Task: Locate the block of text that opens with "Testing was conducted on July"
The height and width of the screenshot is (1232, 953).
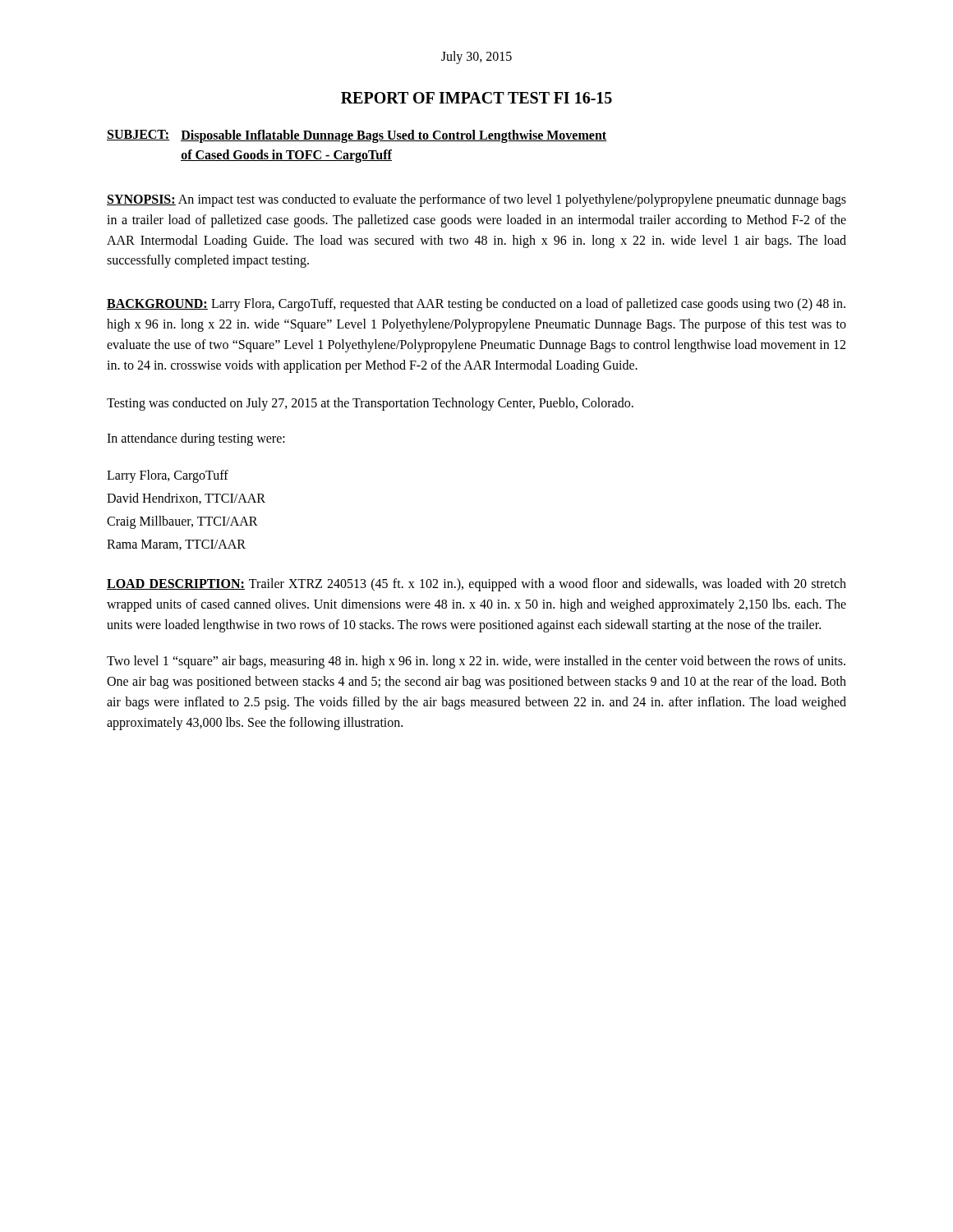Action: click(x=370, y=403)
